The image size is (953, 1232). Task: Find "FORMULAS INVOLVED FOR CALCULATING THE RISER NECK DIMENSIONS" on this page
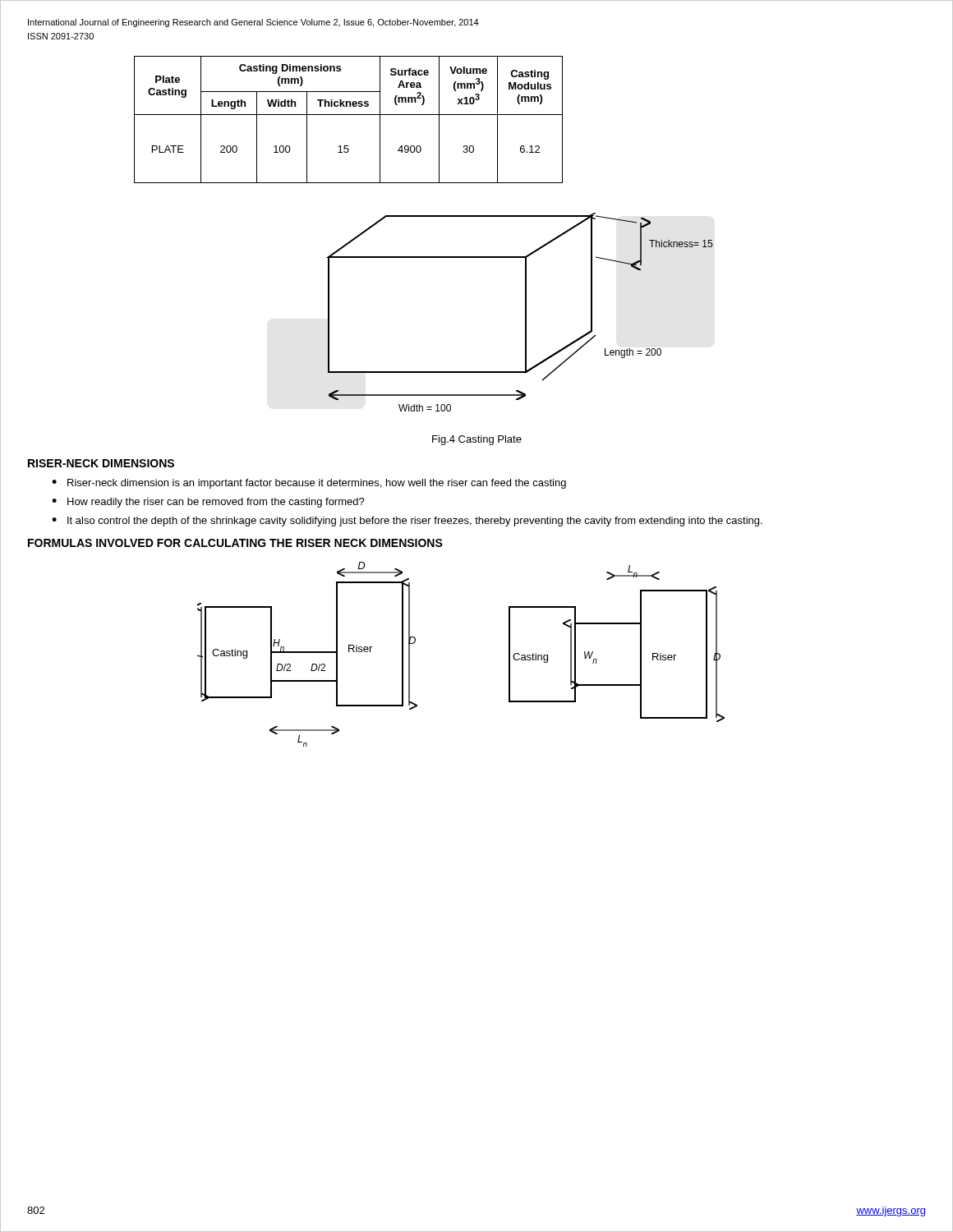(235, 543)
